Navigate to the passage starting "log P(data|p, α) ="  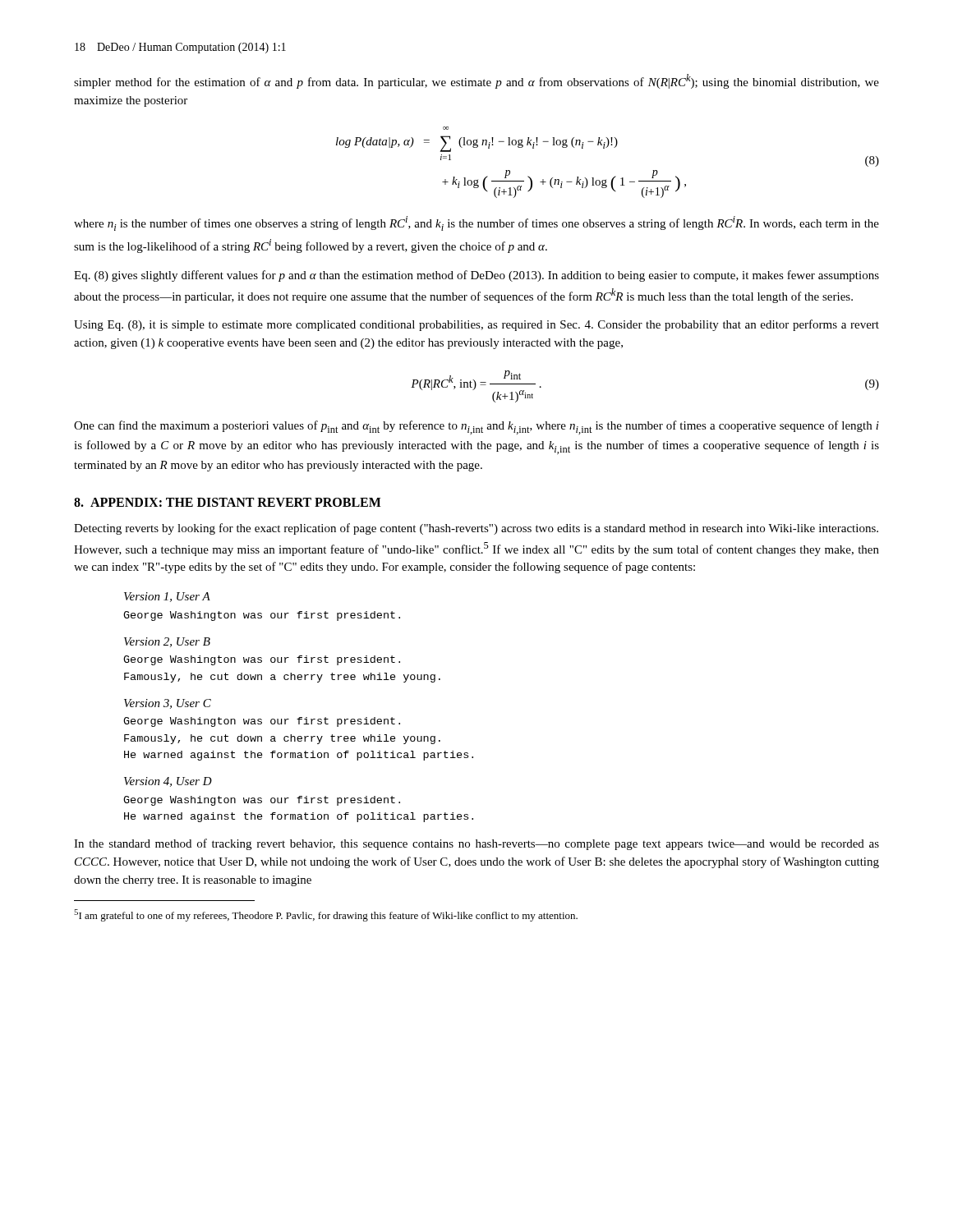click(477, 144)
